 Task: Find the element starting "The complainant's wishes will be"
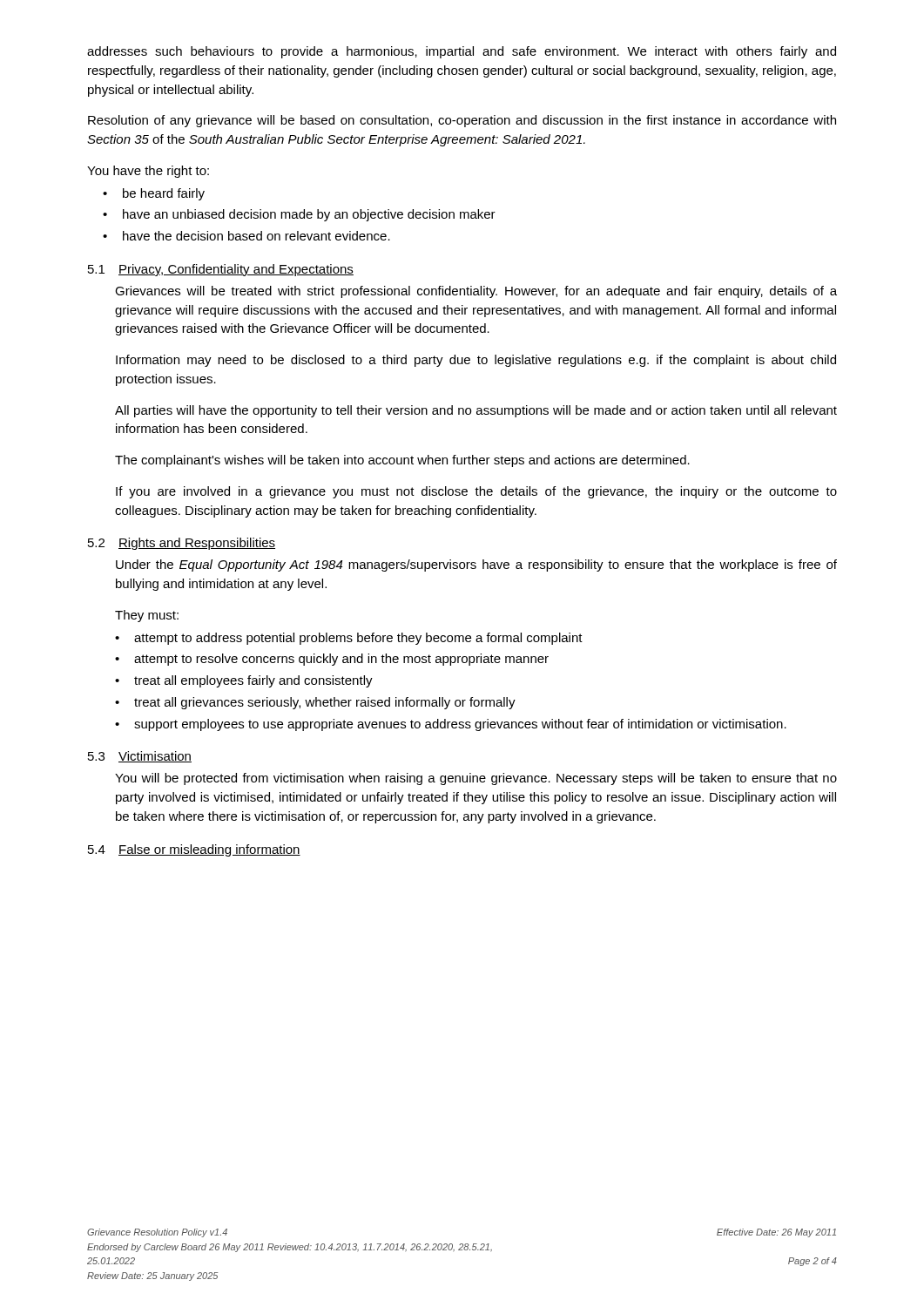[x=403, y=460]
